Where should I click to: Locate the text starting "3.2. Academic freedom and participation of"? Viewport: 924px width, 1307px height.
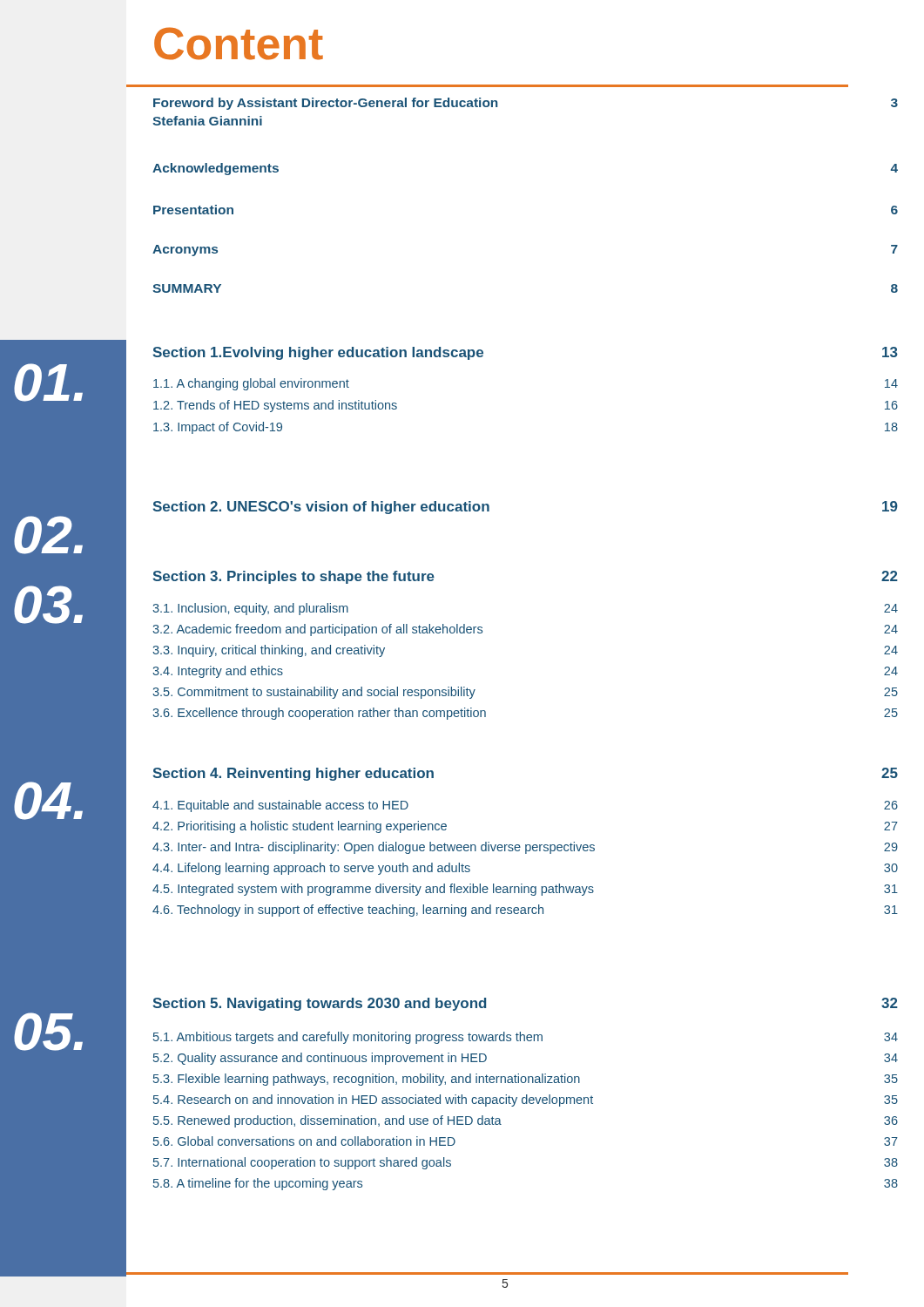(311, 630)
